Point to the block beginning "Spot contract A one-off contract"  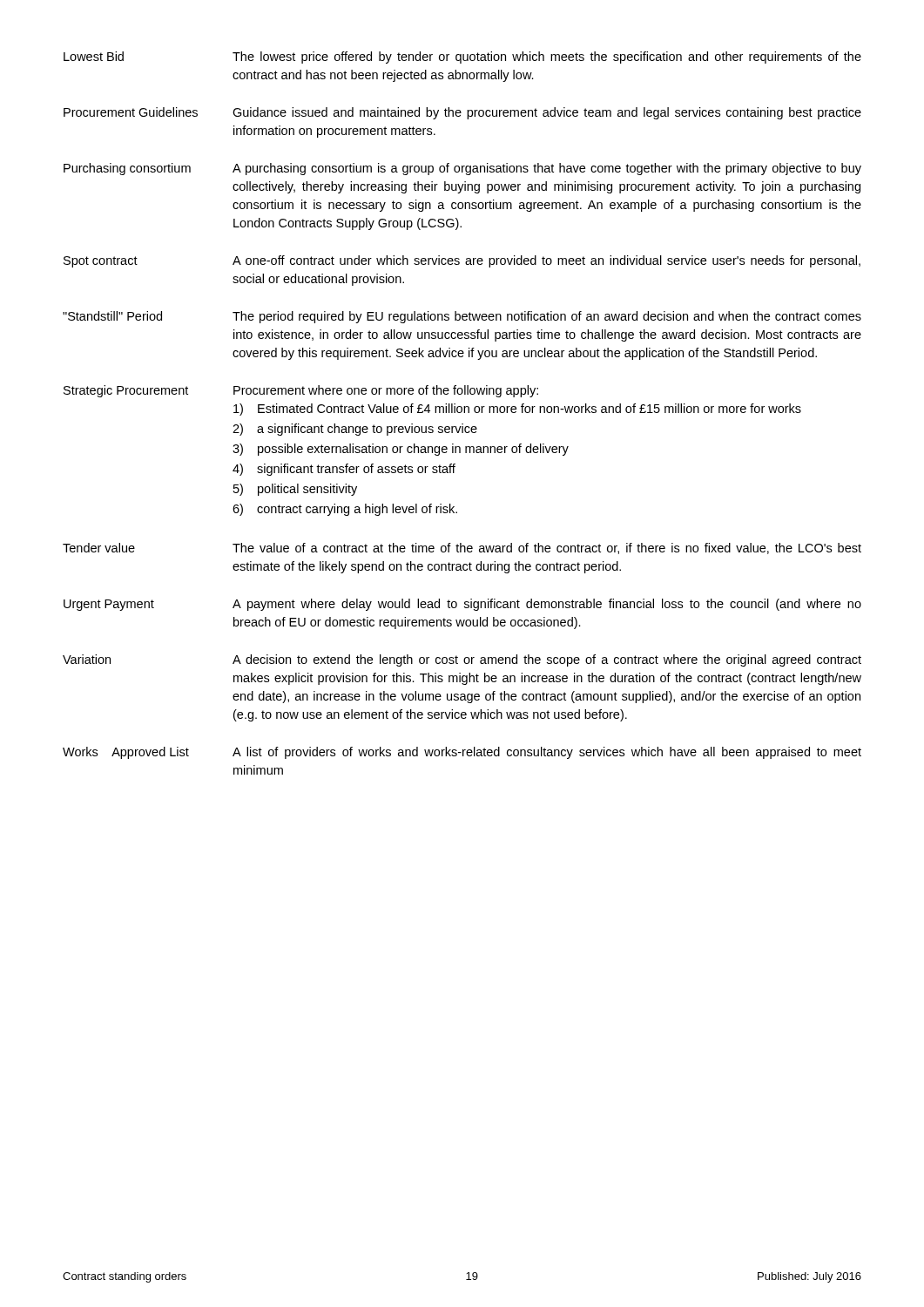coord(462,270)
